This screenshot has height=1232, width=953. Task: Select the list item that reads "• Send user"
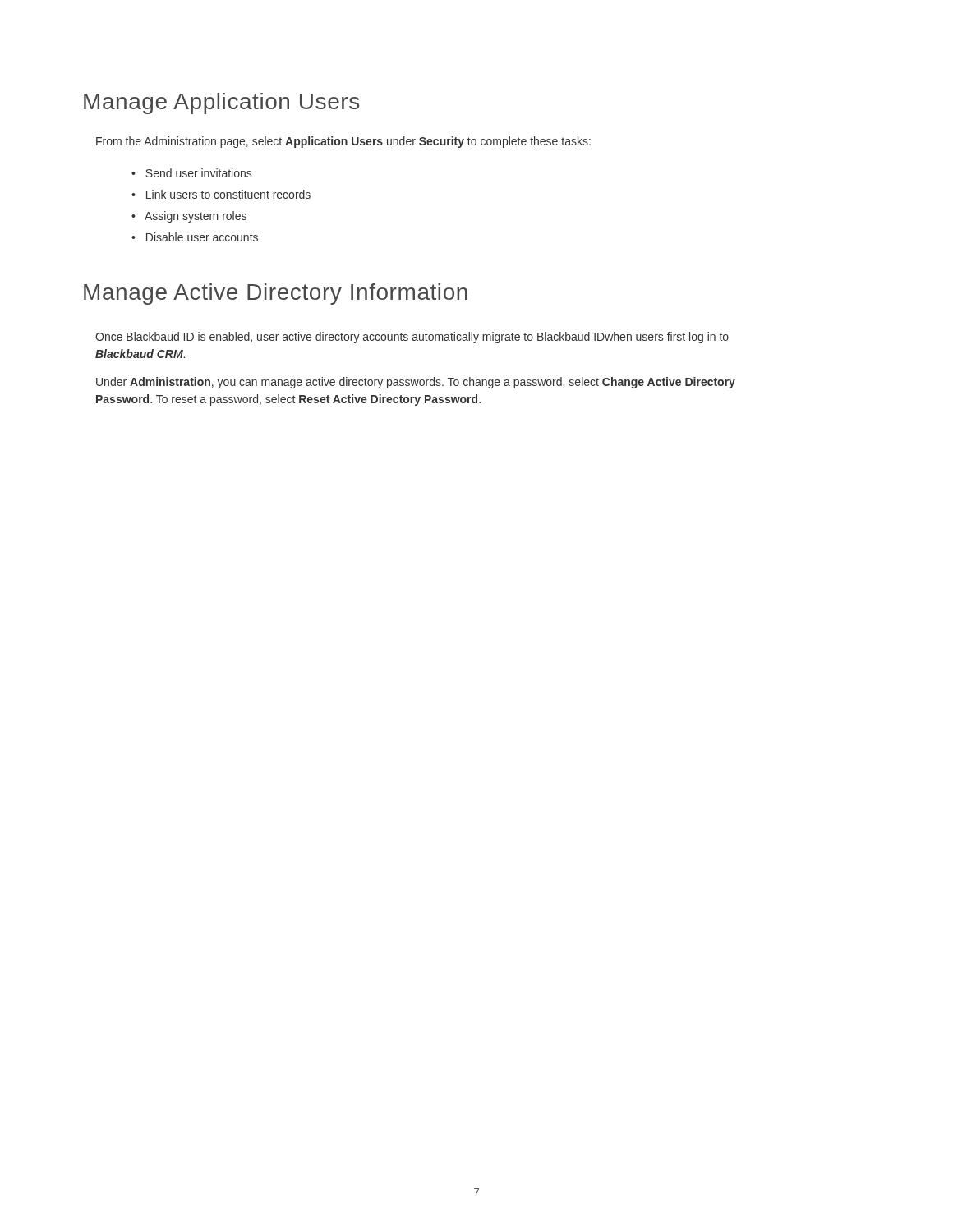tap(191, 173)
